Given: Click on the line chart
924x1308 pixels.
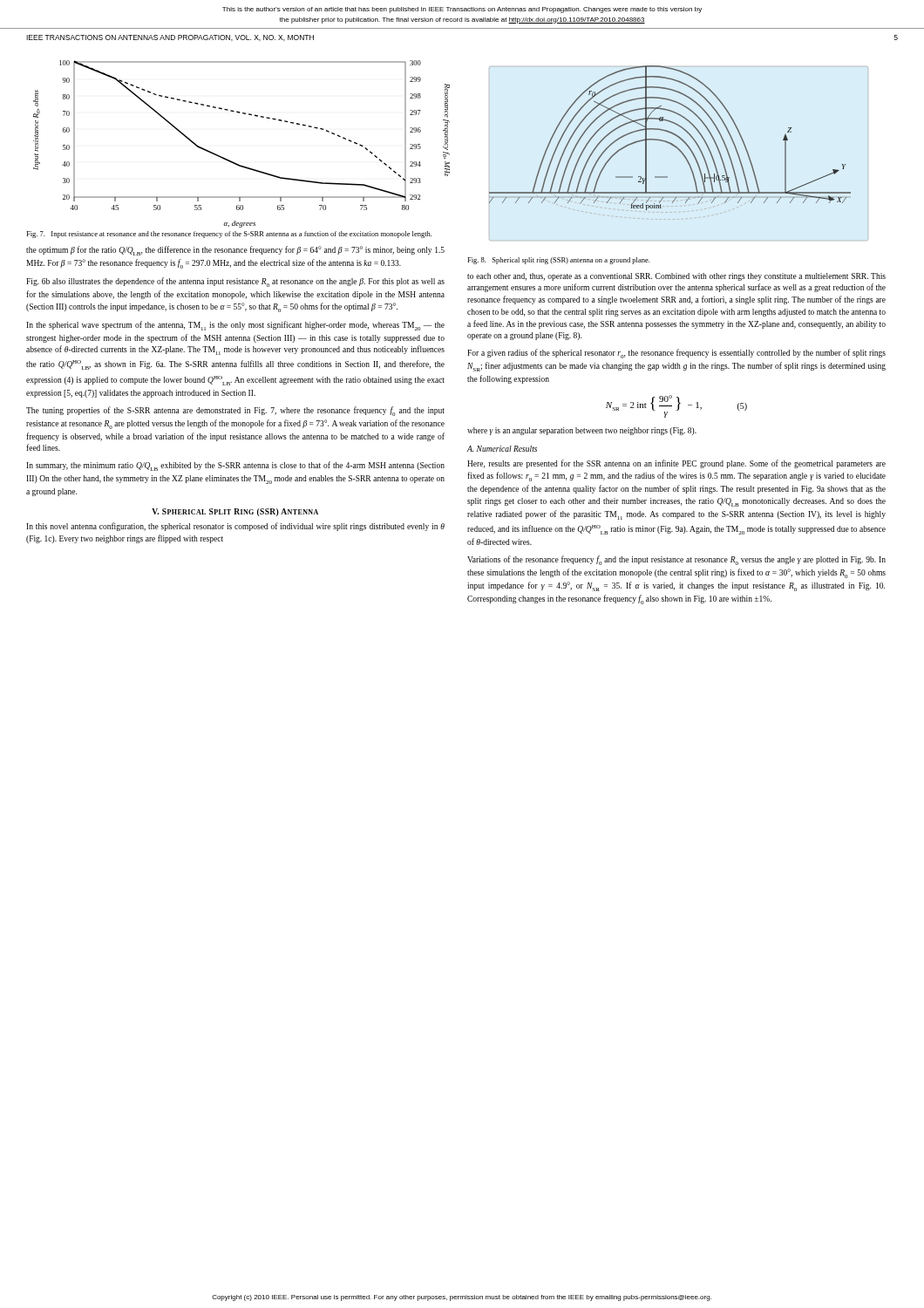Looking at the screenshot, I should (240, 141).
